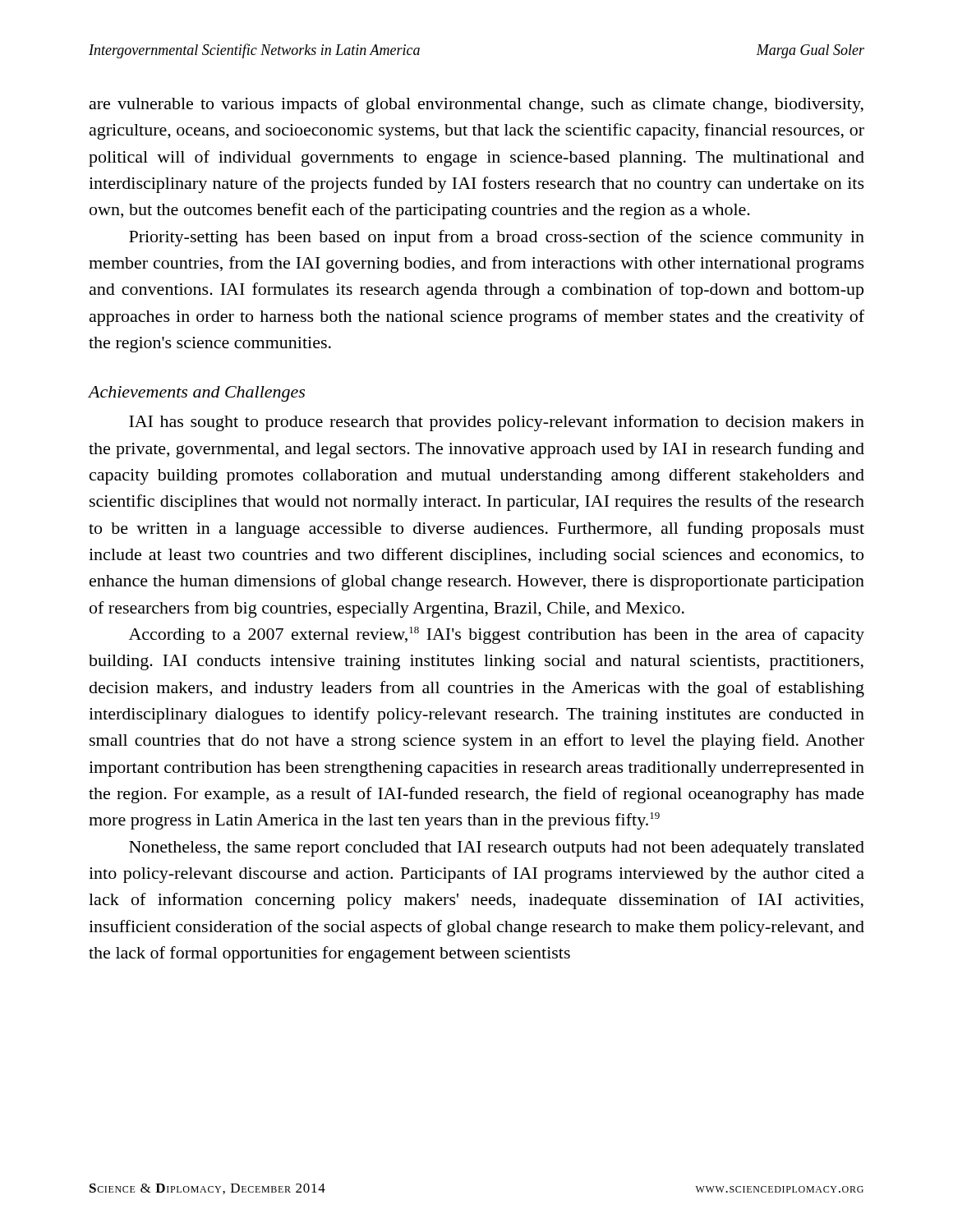Click the passage that begins "IAI has sought"
953x1232 pixels.
476,515
